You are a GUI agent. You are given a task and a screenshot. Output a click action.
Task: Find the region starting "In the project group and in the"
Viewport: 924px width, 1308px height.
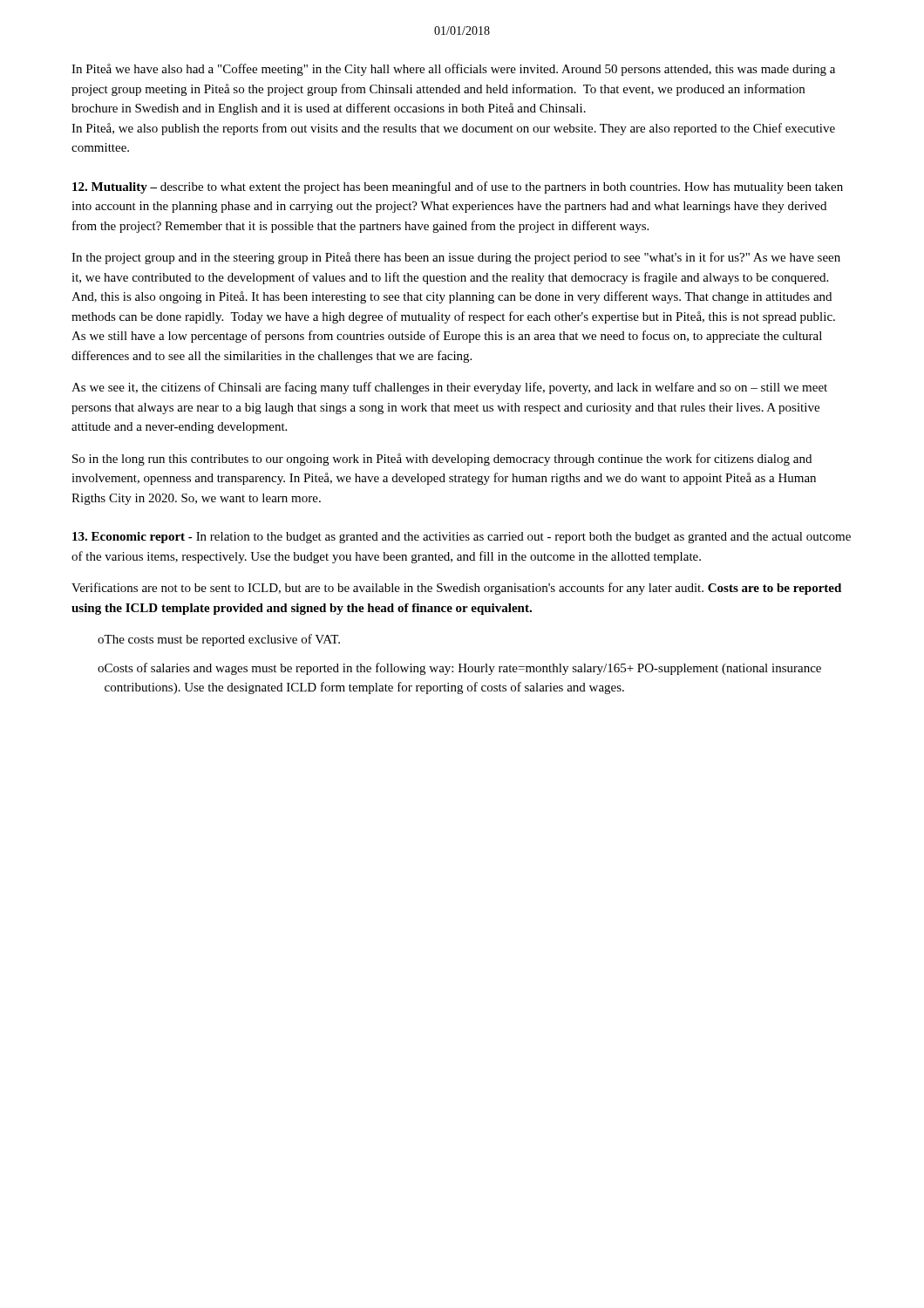click(x=456, y=306)
